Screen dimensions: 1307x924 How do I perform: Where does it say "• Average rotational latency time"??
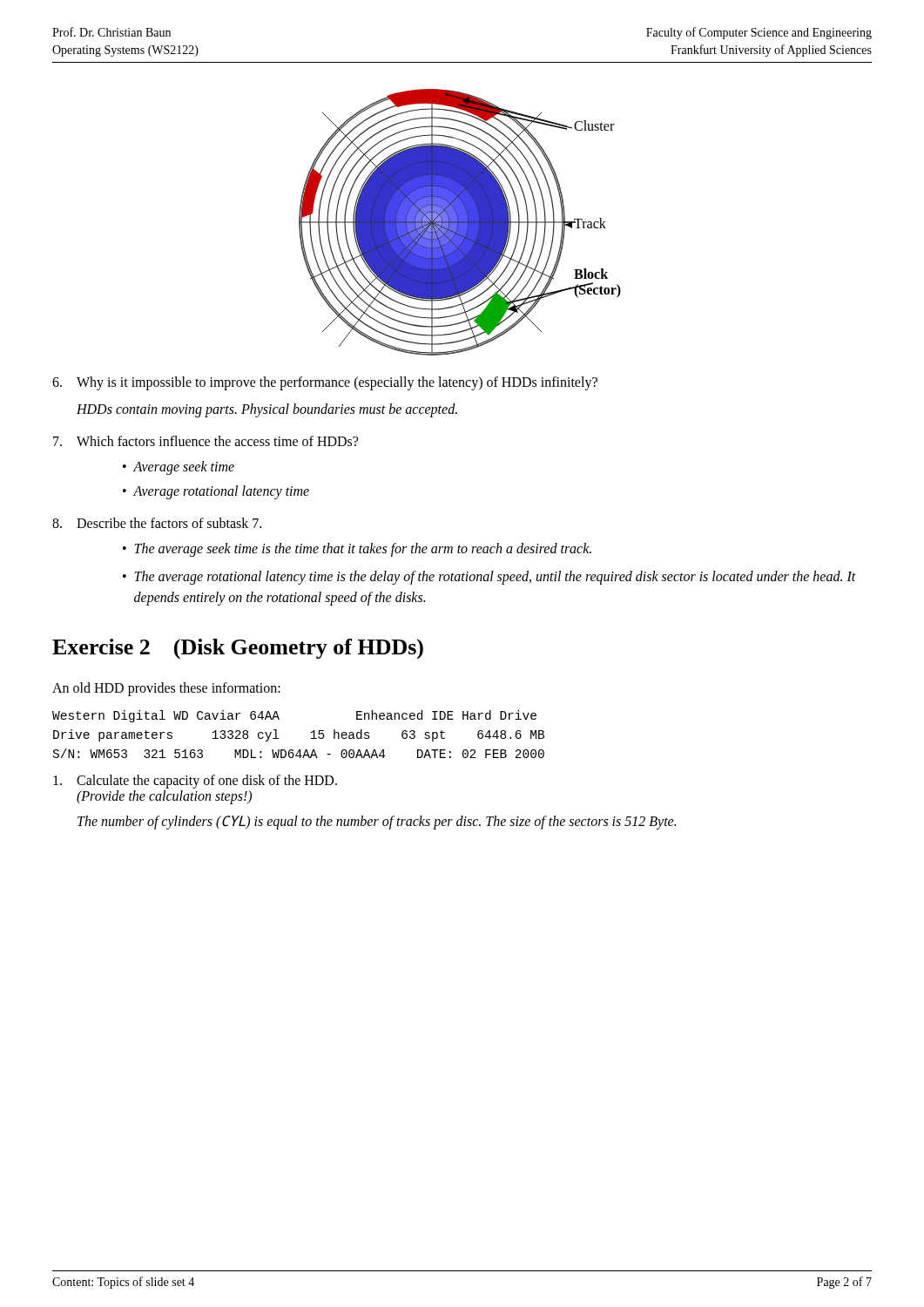click(216, 491)
